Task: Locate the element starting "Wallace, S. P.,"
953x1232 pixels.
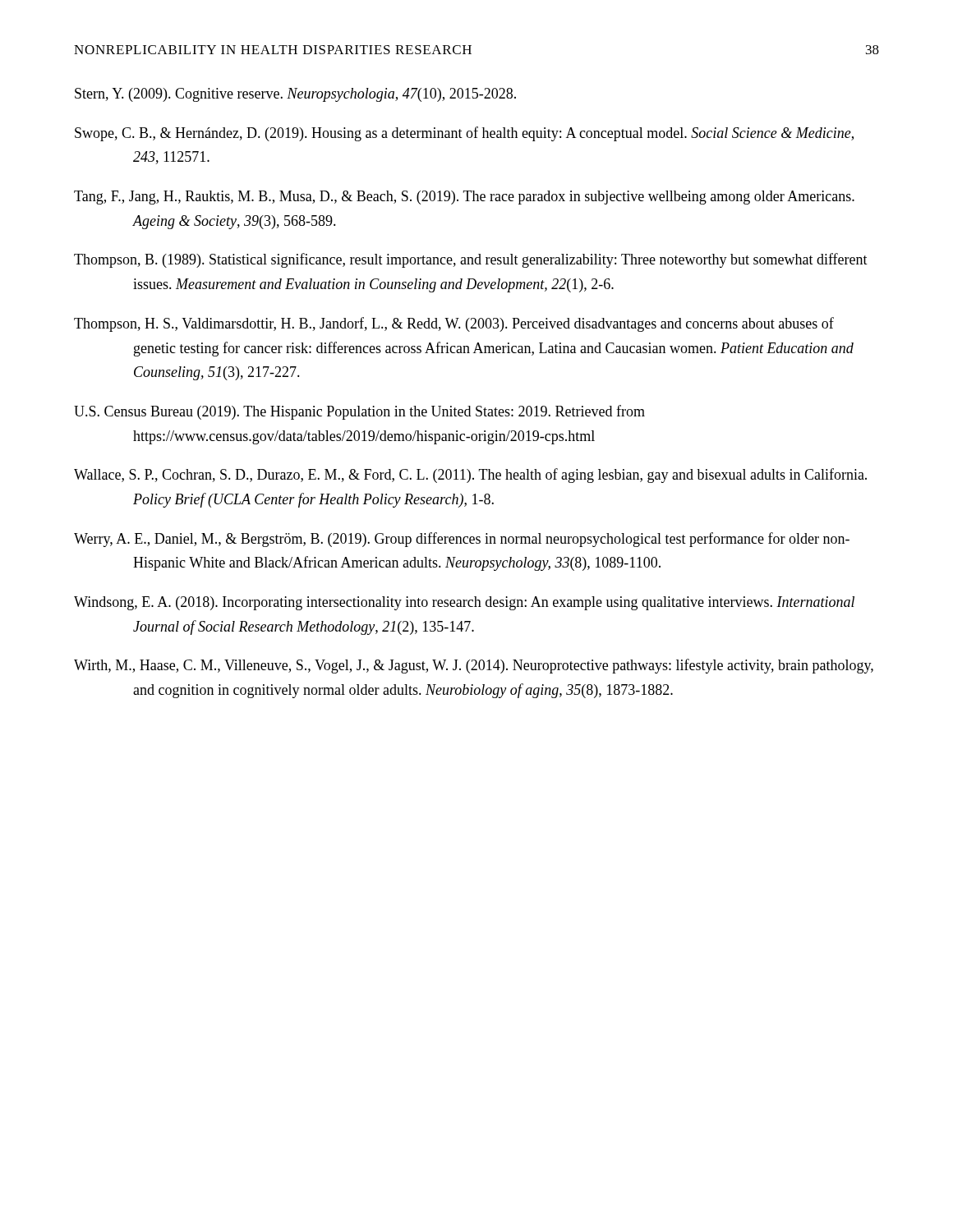Action: point(471,487)
